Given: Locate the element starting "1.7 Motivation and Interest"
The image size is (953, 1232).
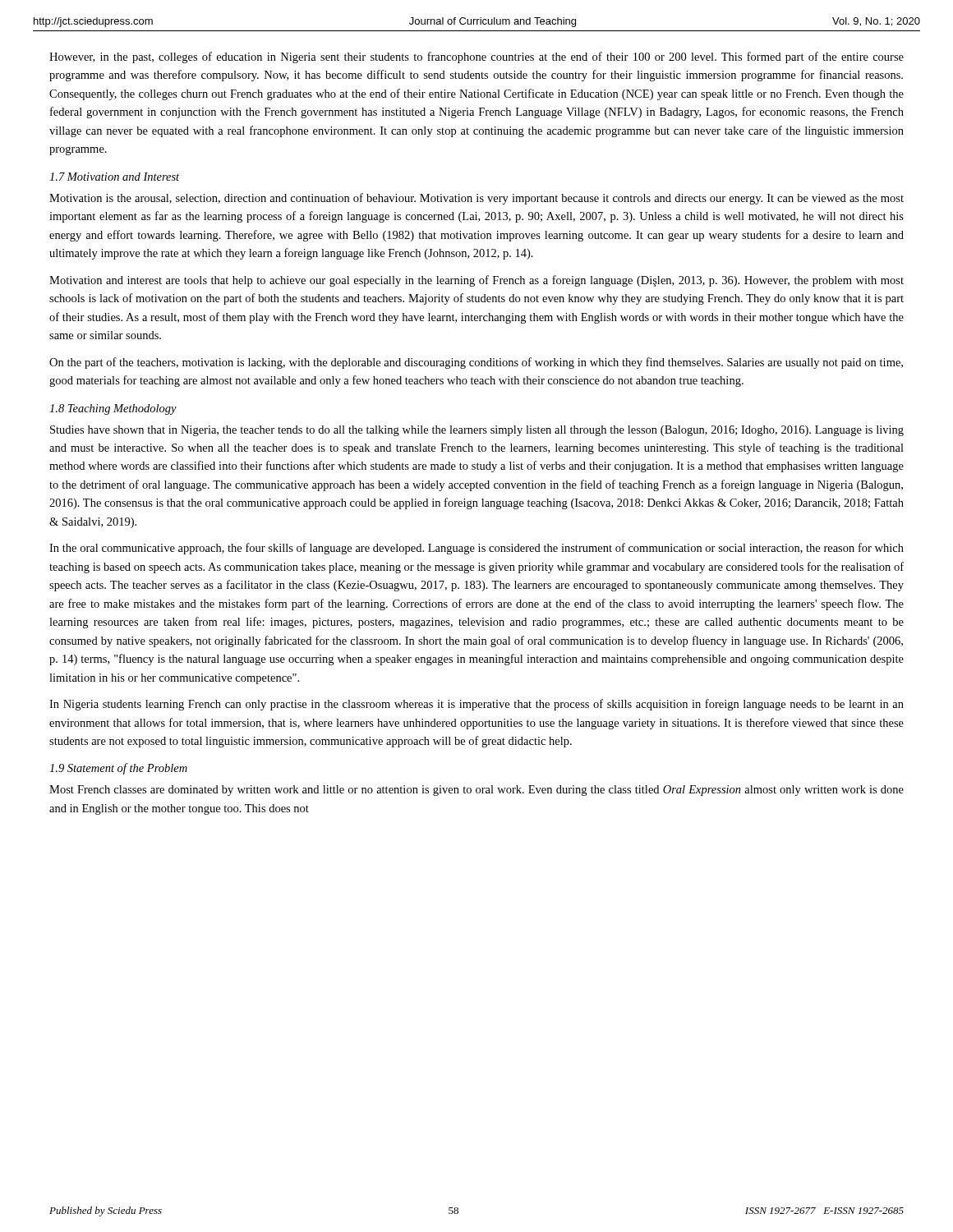Looking at the screenshot, I should pyautogui.click(x=114, y=176).
